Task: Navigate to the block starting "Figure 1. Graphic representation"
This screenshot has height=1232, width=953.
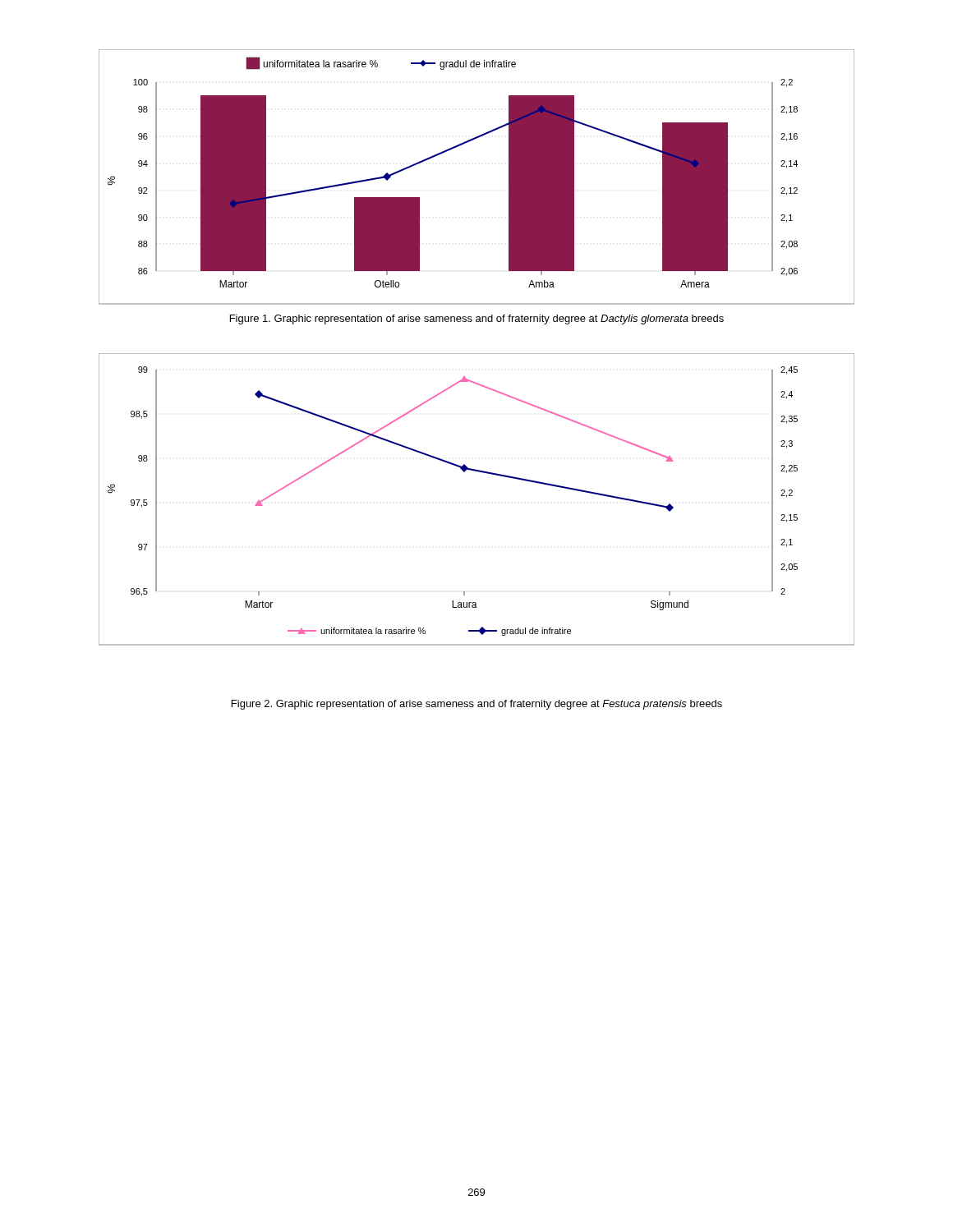Action: pos(476,318)
